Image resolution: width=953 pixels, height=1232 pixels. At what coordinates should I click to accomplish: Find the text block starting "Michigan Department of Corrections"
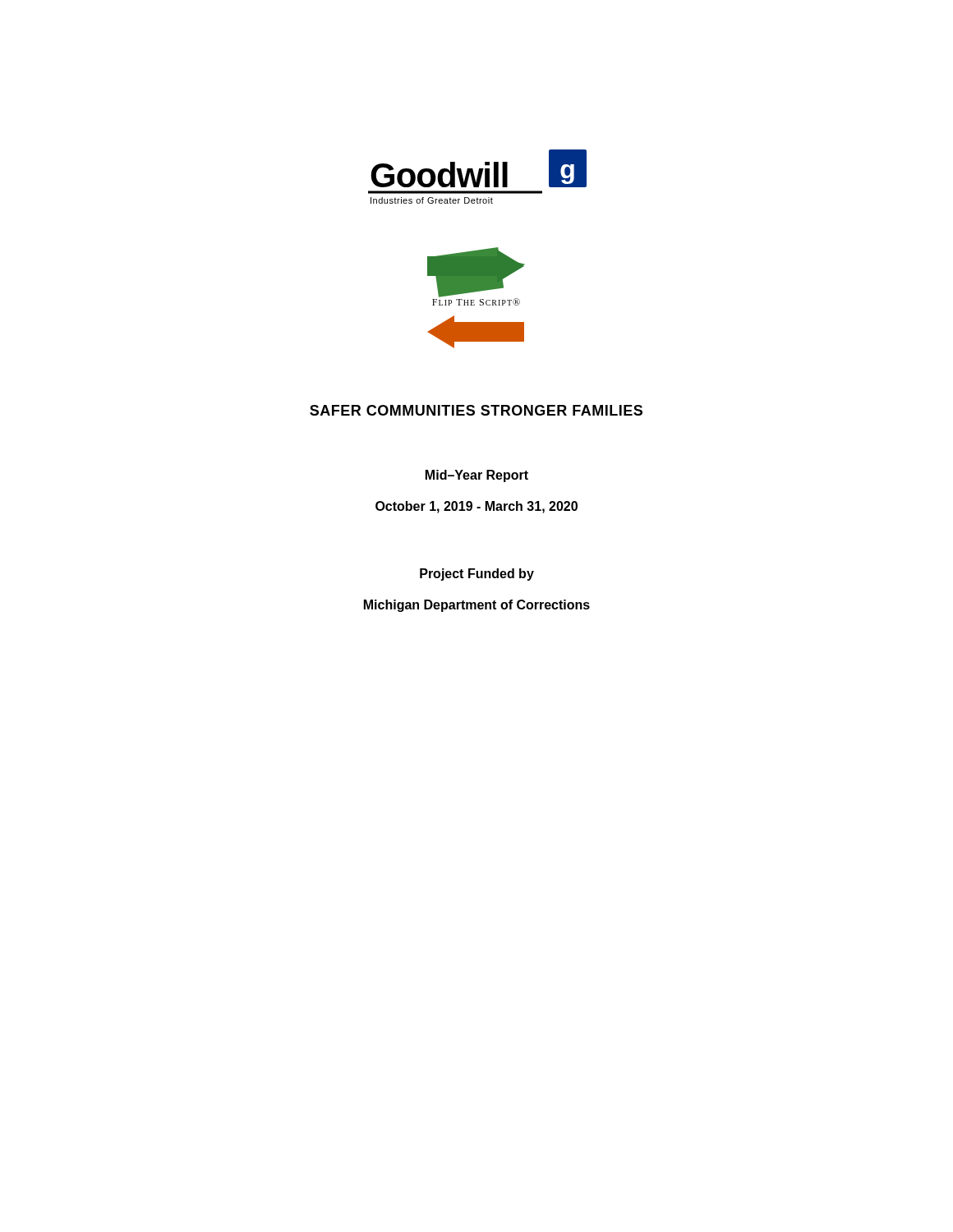coord(476,605)
